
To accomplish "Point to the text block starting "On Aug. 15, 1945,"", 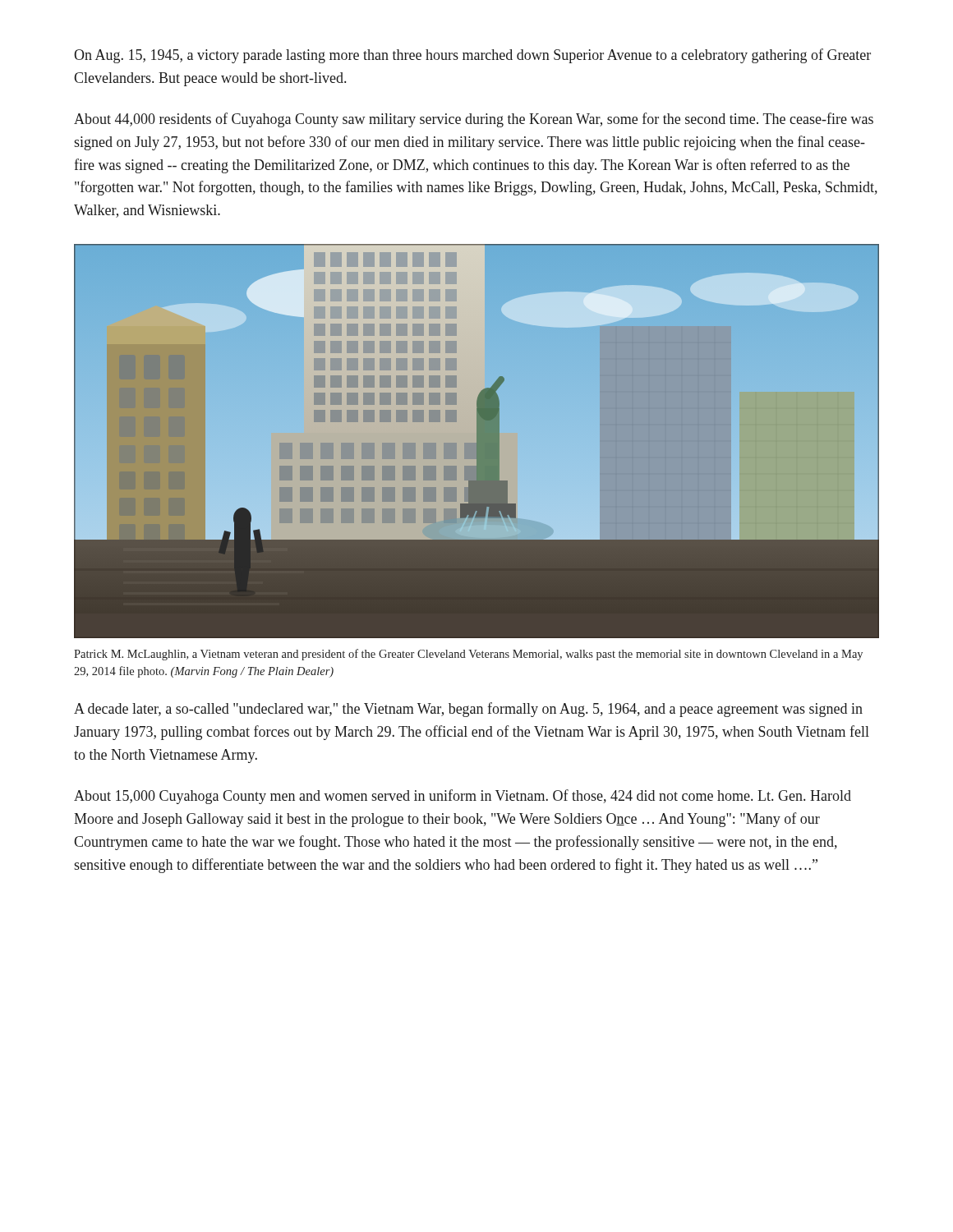I will tap(473, 66).
